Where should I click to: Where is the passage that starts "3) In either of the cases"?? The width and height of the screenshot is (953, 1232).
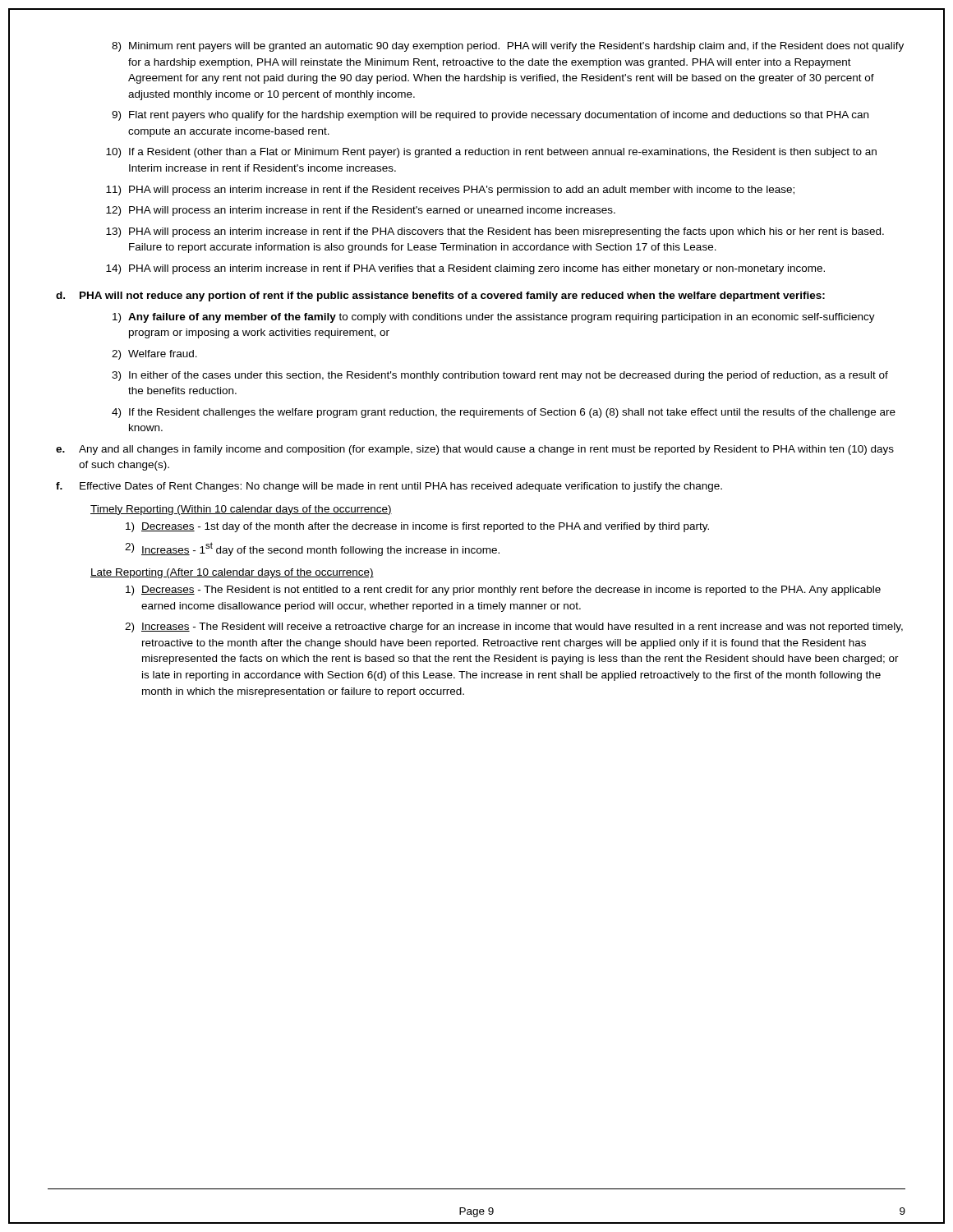click(498, 383)
